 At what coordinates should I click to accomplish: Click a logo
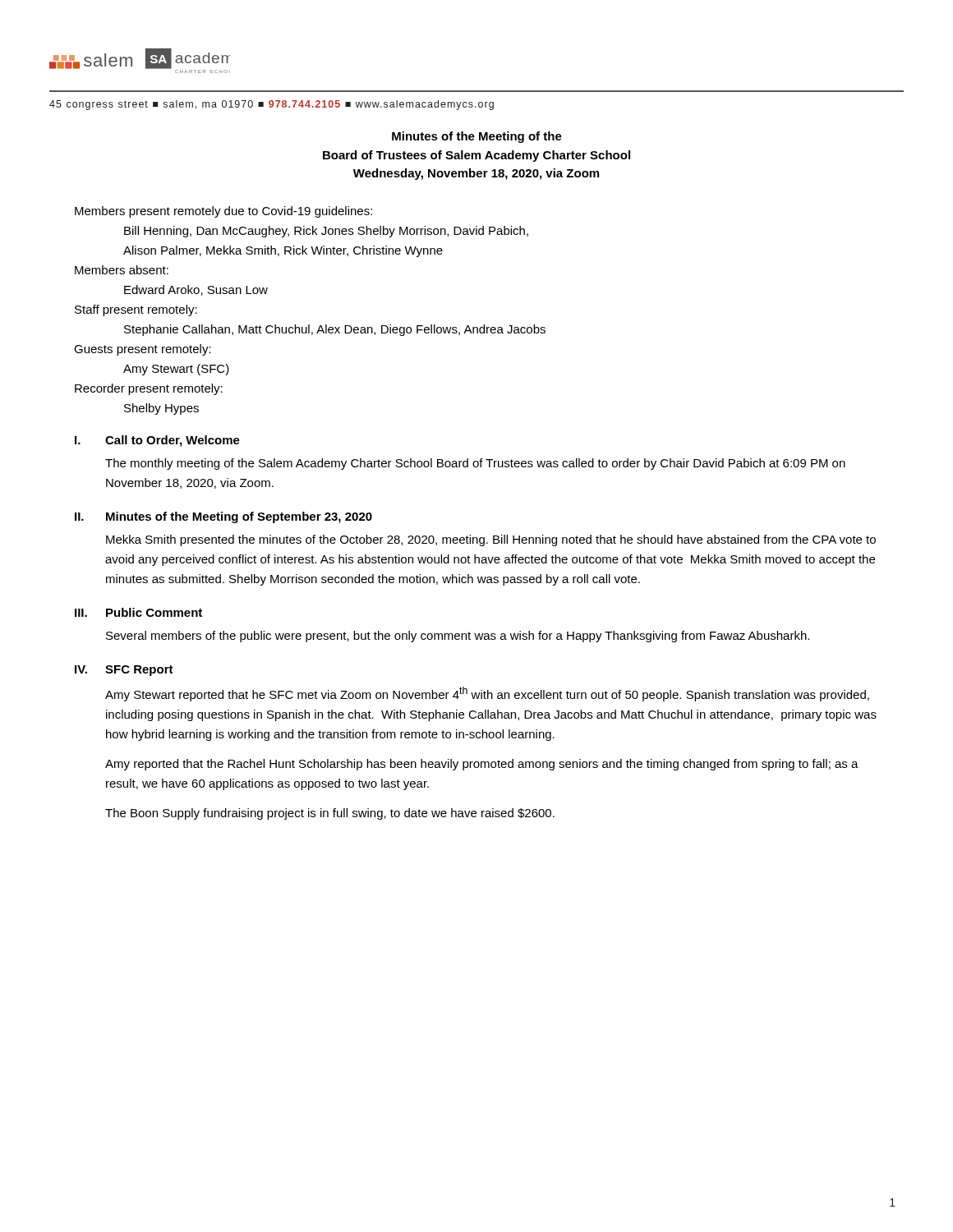point(476,53)
